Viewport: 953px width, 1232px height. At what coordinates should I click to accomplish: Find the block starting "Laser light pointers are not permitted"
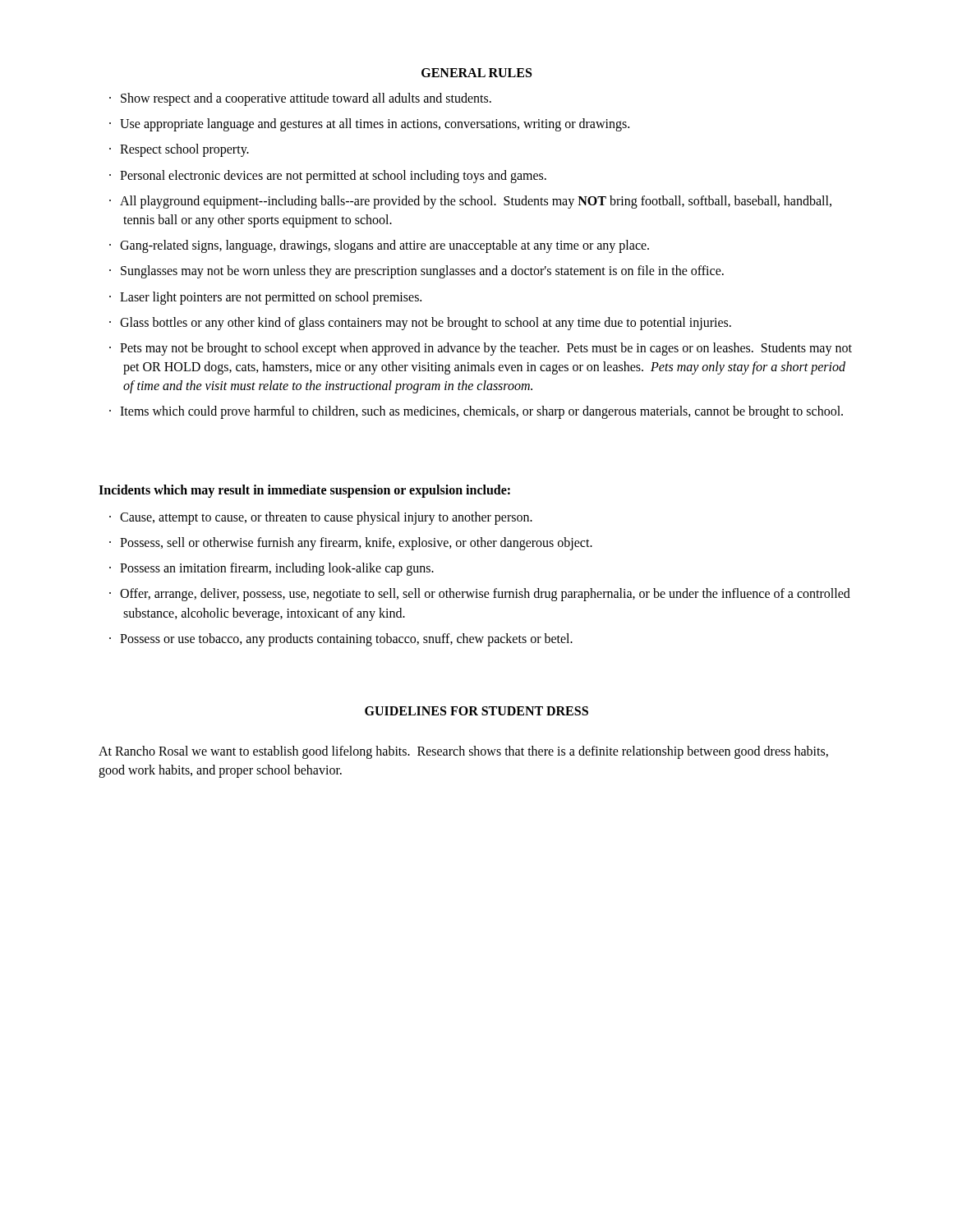click(271, 296)
